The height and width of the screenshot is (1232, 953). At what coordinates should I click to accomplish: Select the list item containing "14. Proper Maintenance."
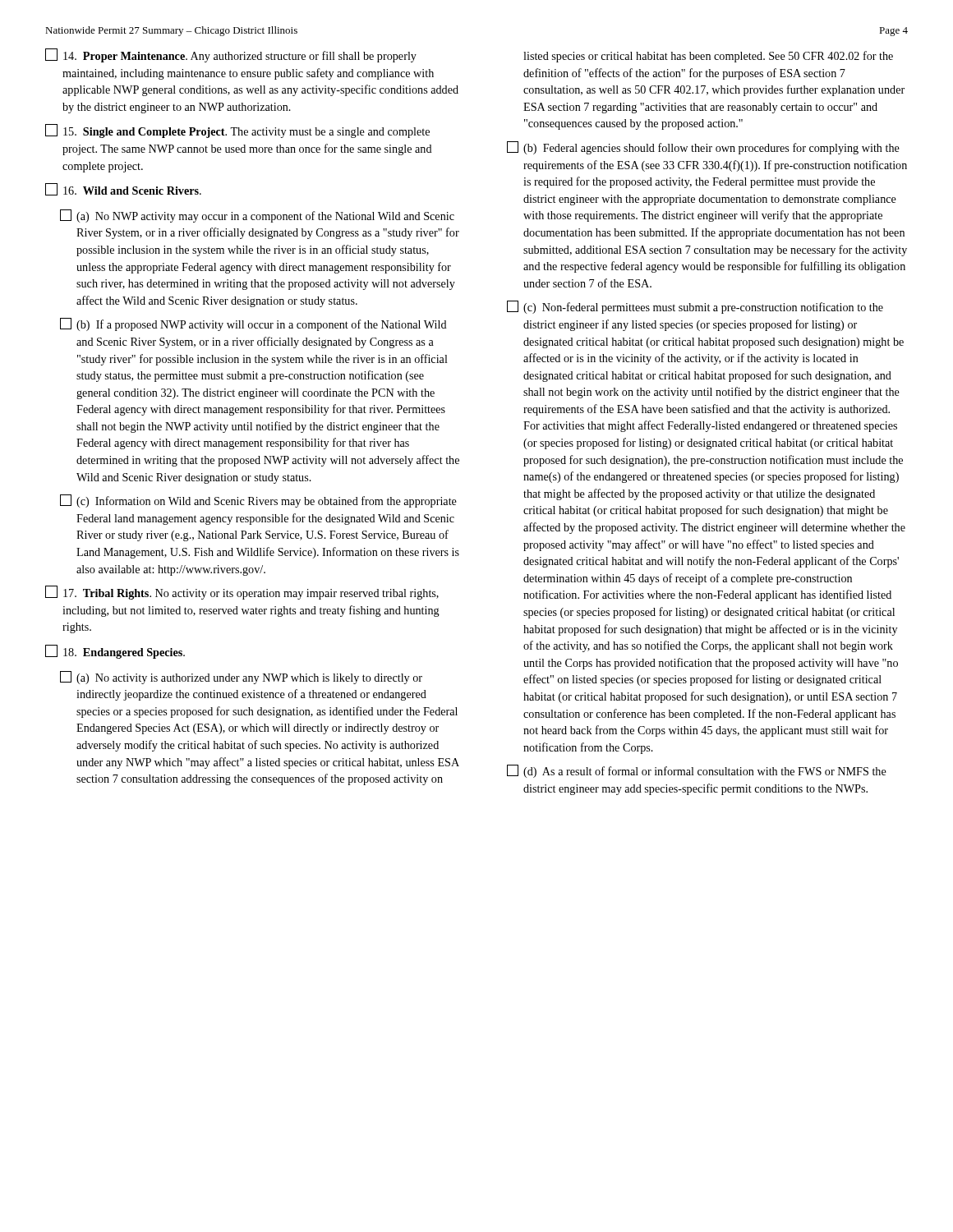pyautogui.click(x=253, y=81)
